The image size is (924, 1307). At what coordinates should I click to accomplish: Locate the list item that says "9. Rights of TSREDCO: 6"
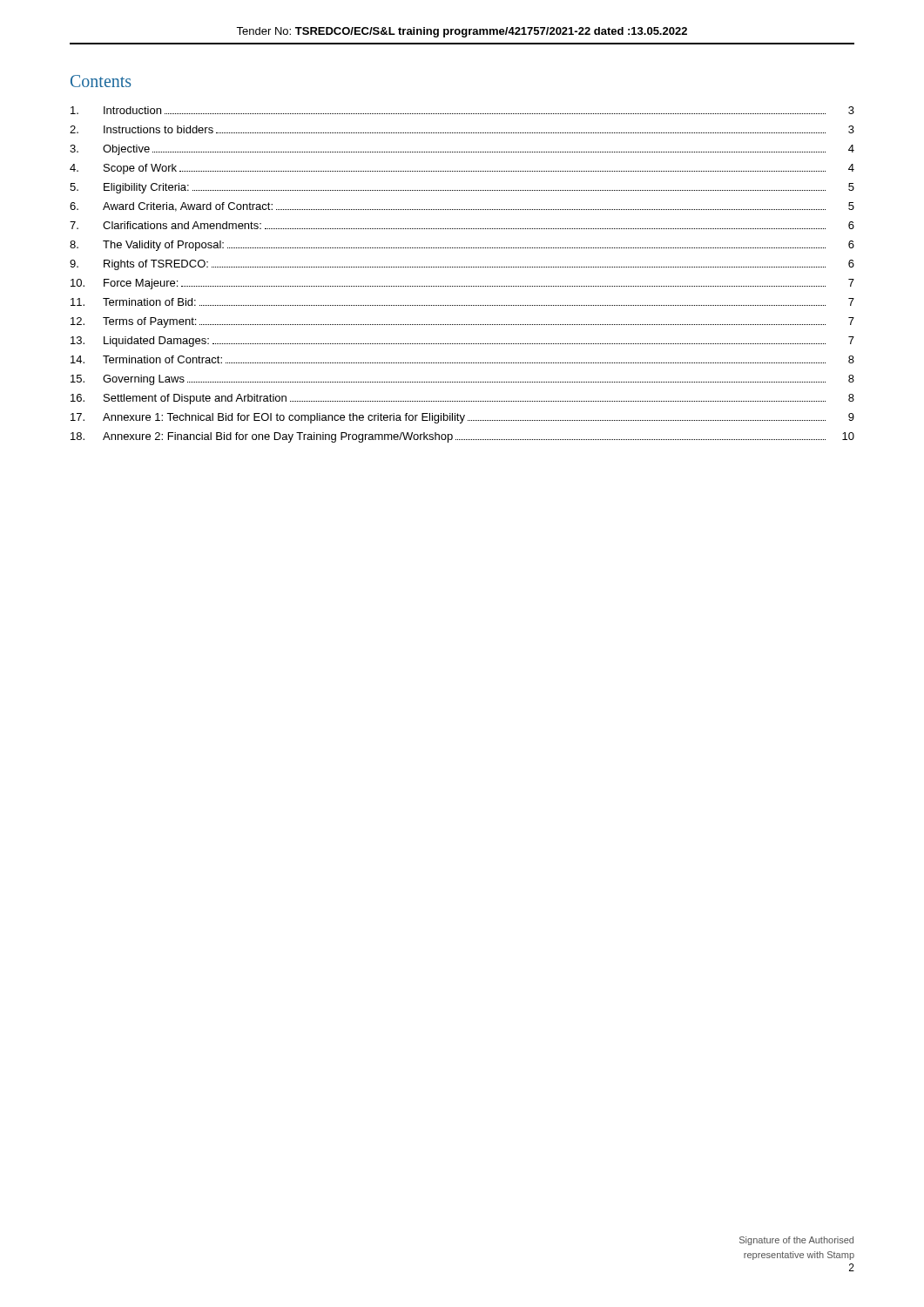(x=462, y=263)
